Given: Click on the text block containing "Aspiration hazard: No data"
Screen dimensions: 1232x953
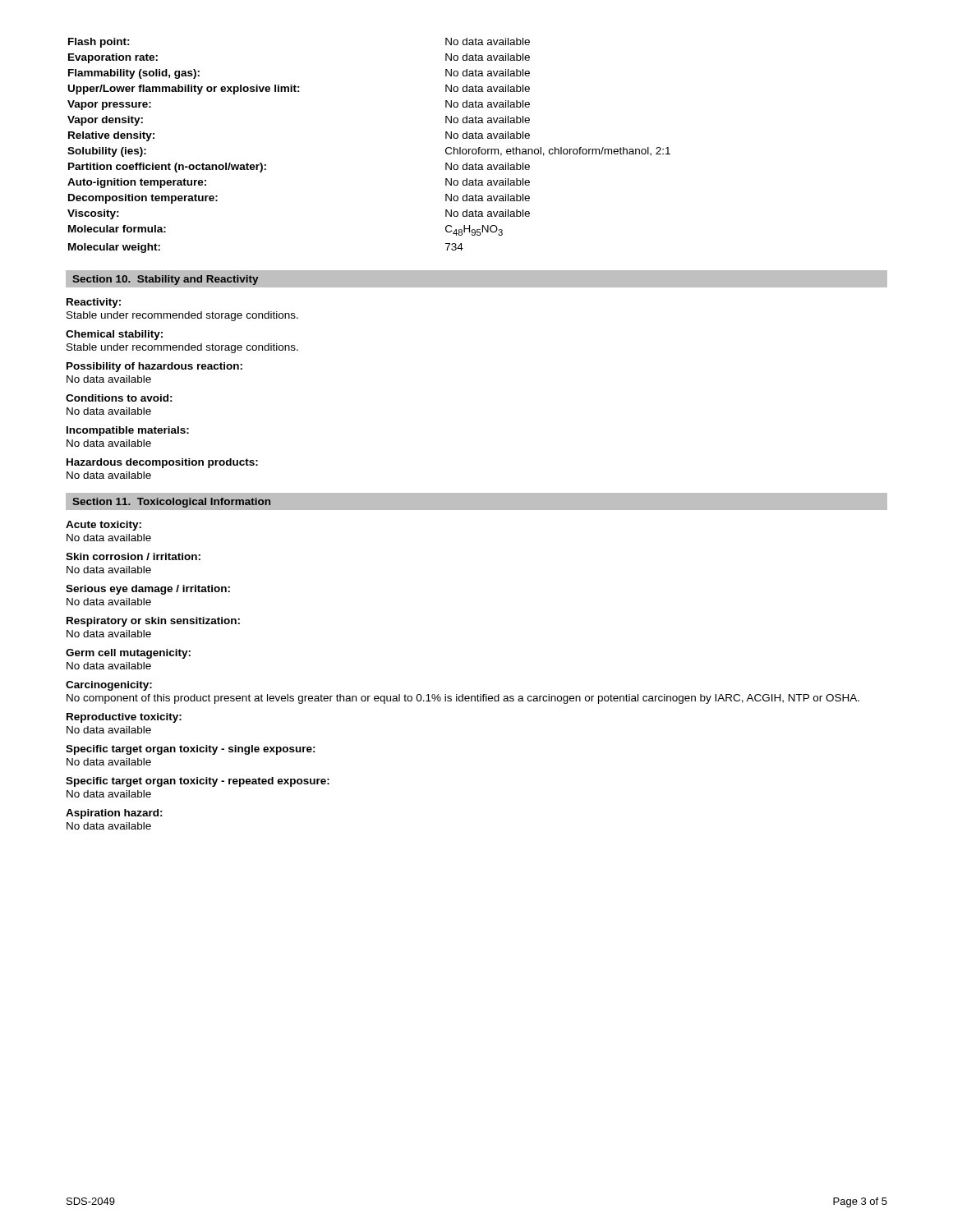Looking at the screenshot, I should point(114,814).
